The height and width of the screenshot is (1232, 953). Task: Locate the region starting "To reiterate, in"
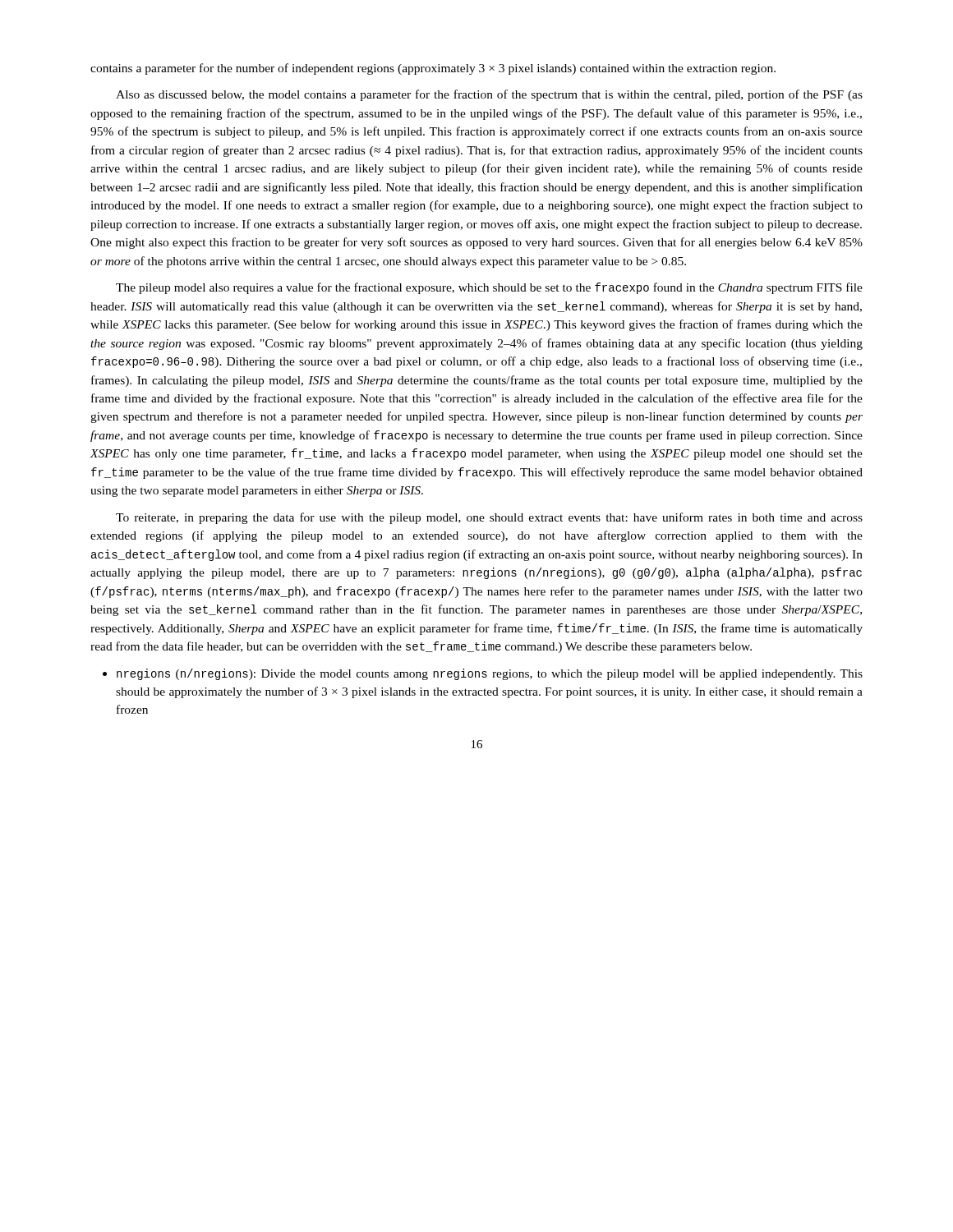[476, 582]
